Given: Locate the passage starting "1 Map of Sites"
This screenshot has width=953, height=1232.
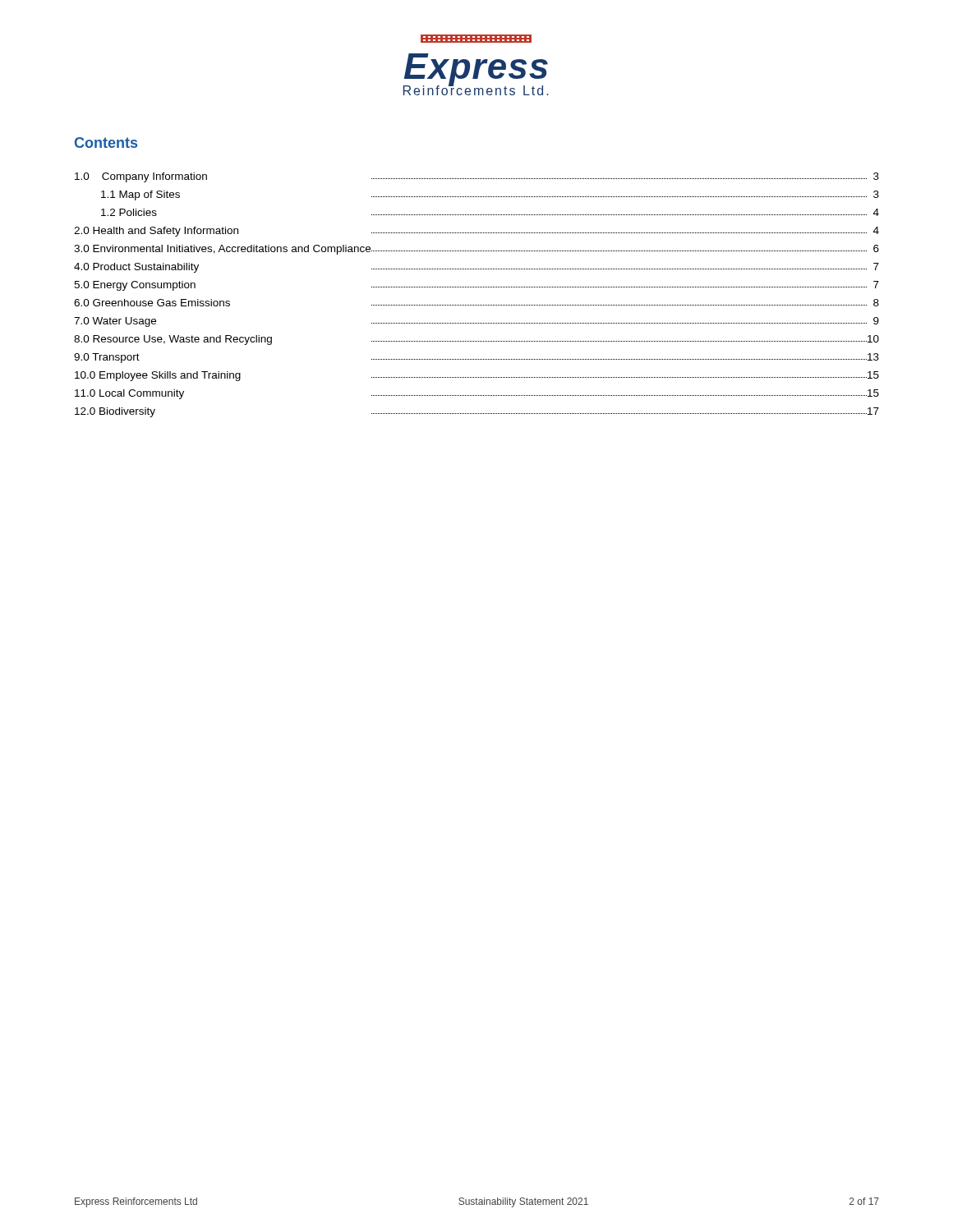Looking at the screenshot, I should [476, 194].
